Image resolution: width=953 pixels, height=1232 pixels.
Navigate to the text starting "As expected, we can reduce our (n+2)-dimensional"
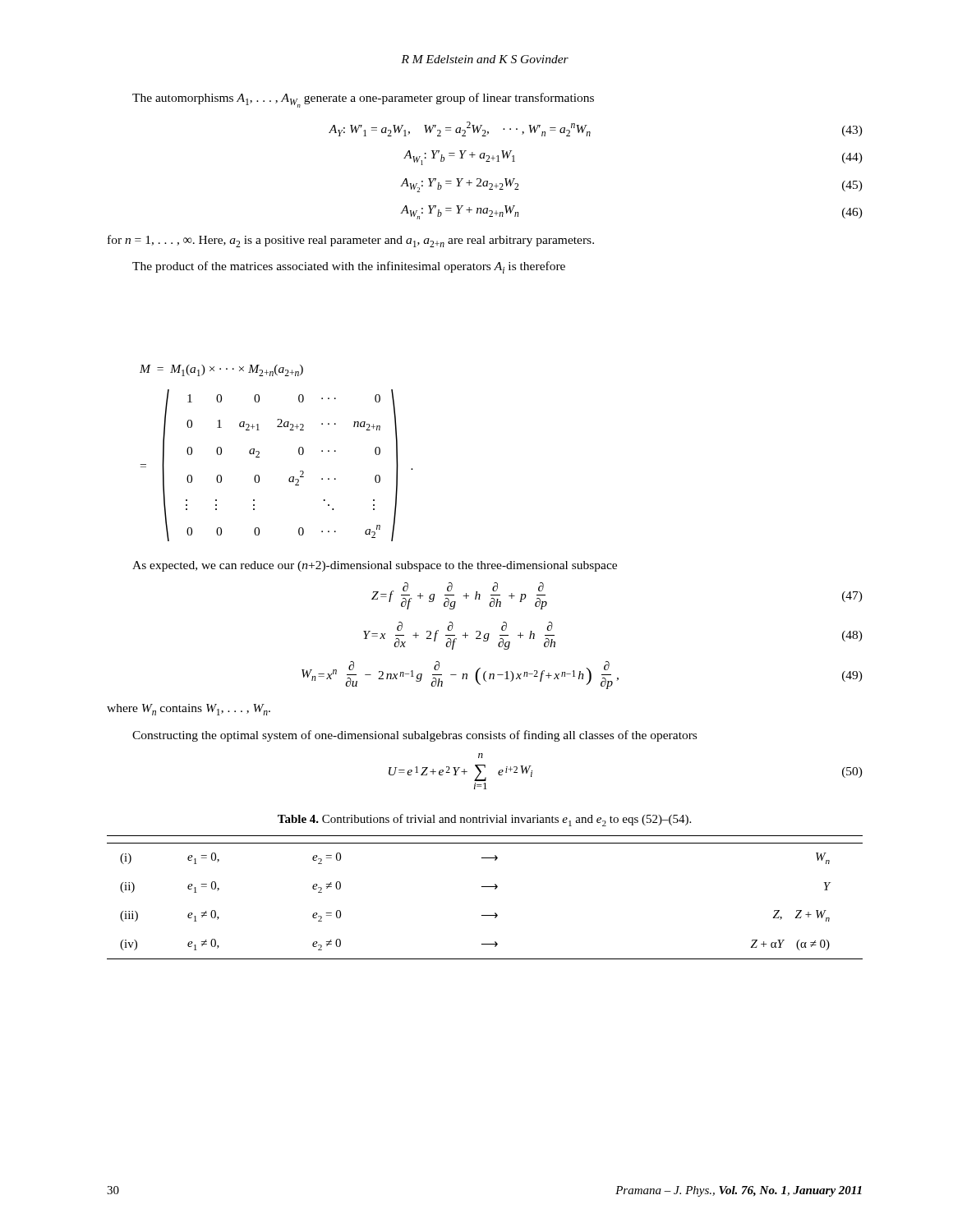[x=375, y=565]
